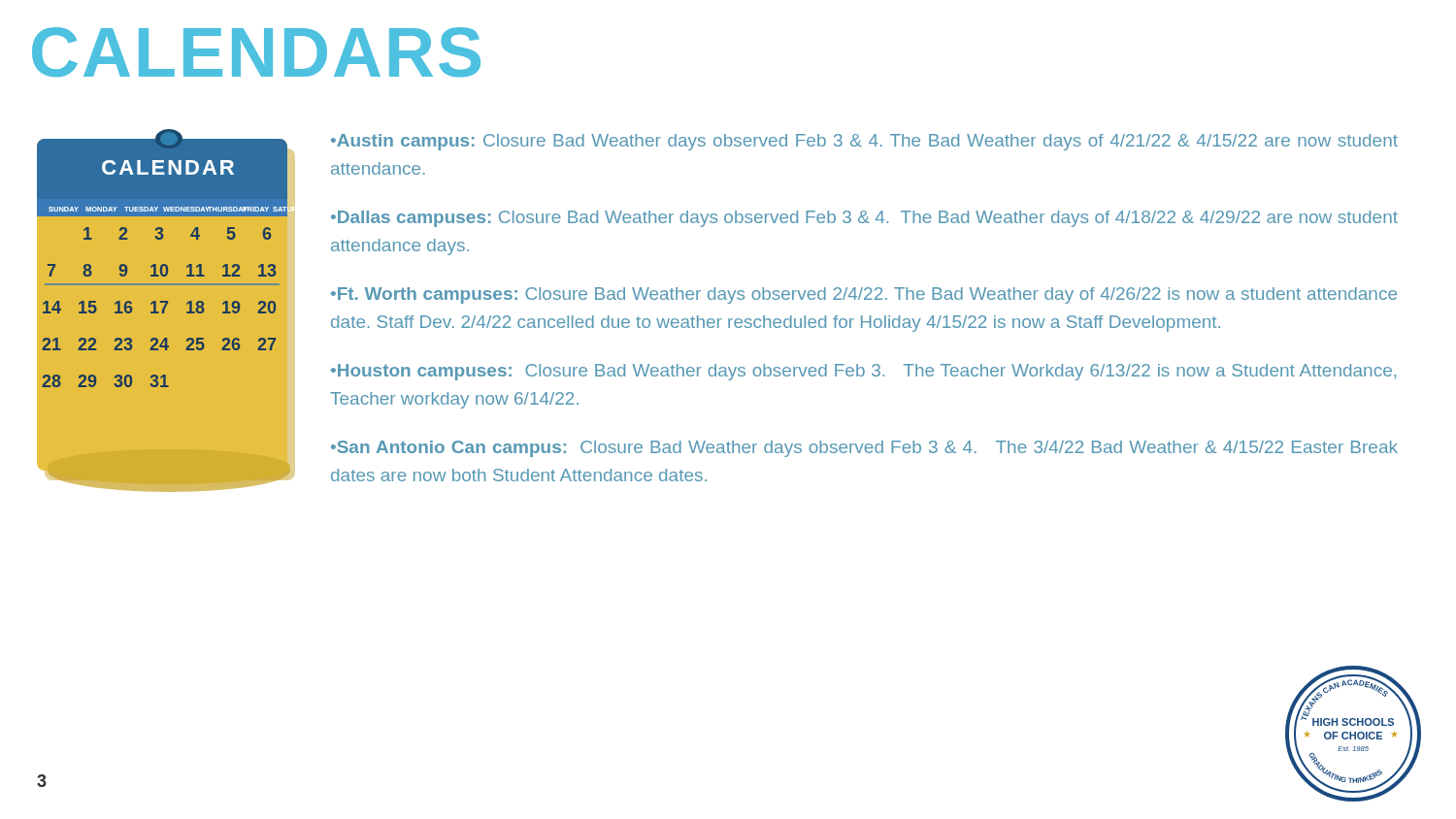Click on the logo

tap(1353, 734)
